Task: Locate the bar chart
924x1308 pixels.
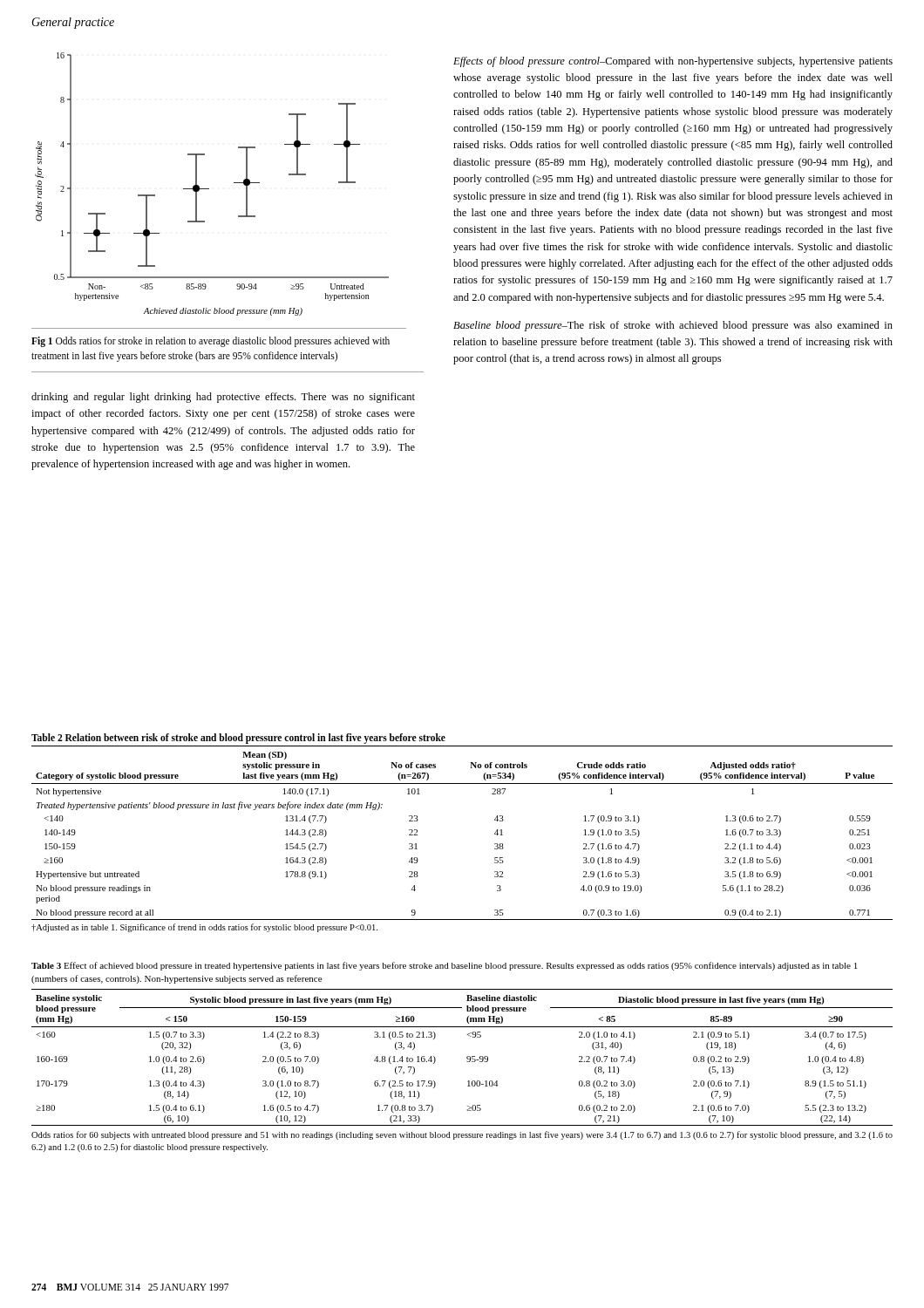Action: tap(219, 183)
